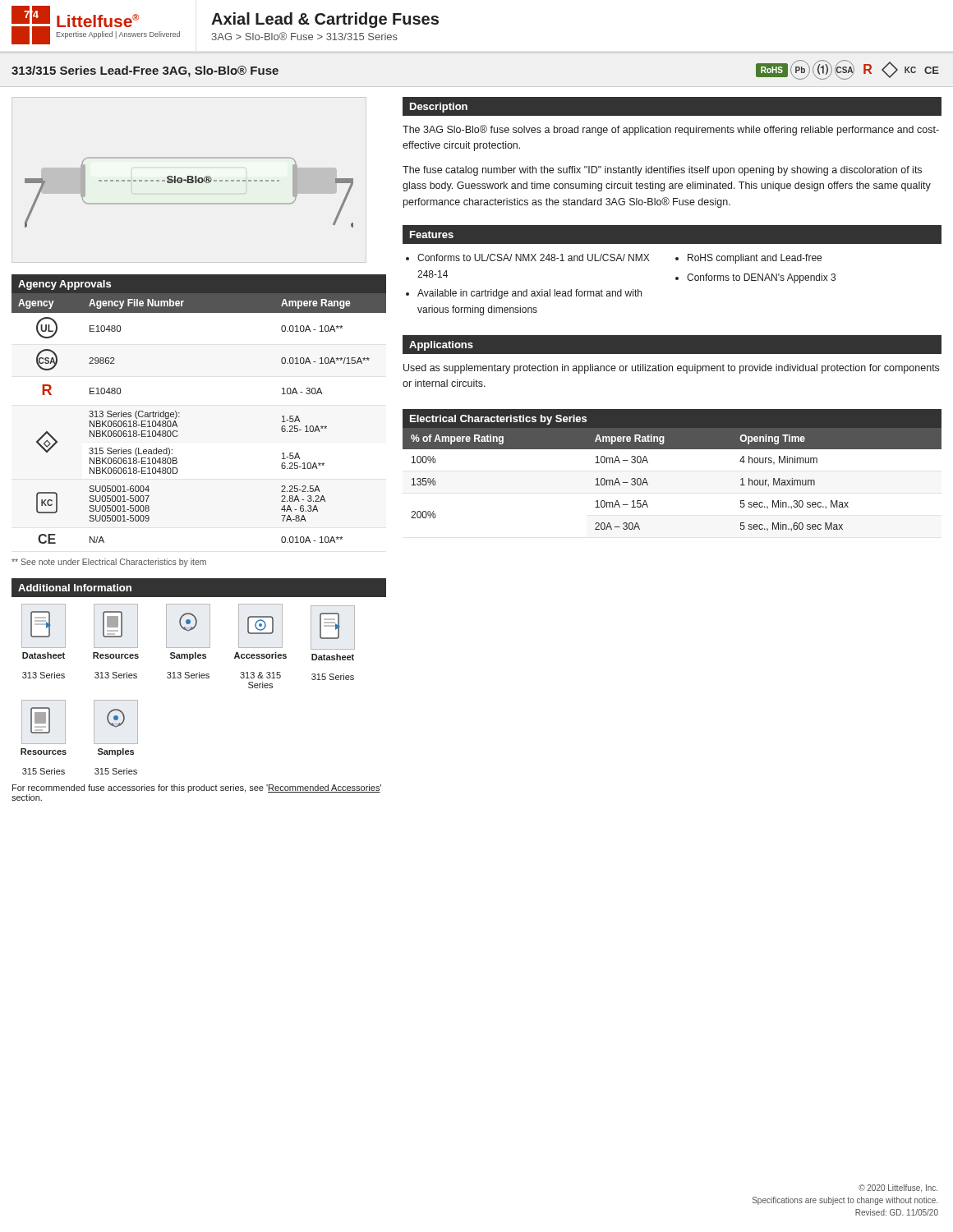
Task: Locate the block of text that opens with "The 3AG Slo-Blo®"
Action: tap(671, 138)
